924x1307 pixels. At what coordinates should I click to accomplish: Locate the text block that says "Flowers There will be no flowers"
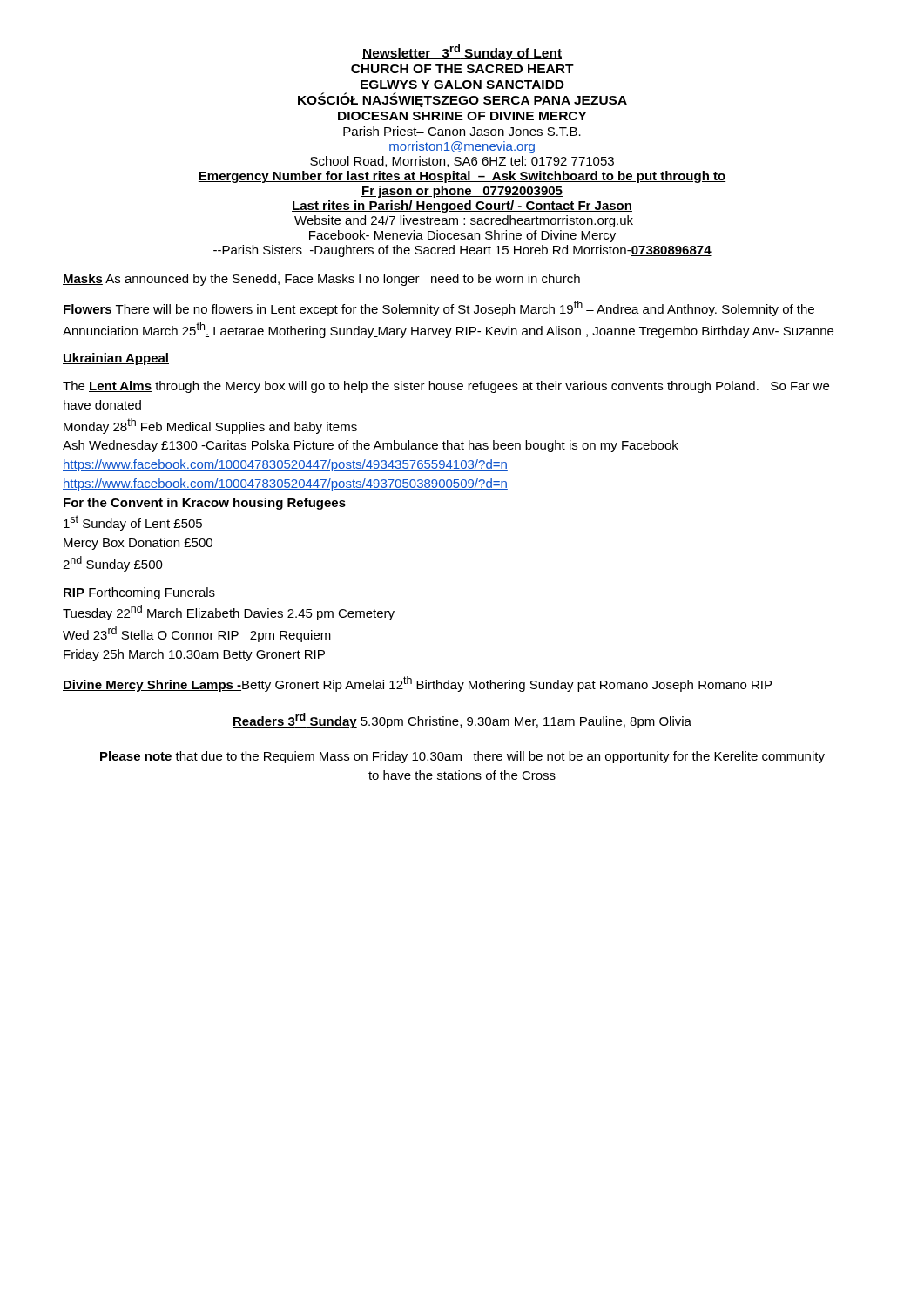pos(449,318)
